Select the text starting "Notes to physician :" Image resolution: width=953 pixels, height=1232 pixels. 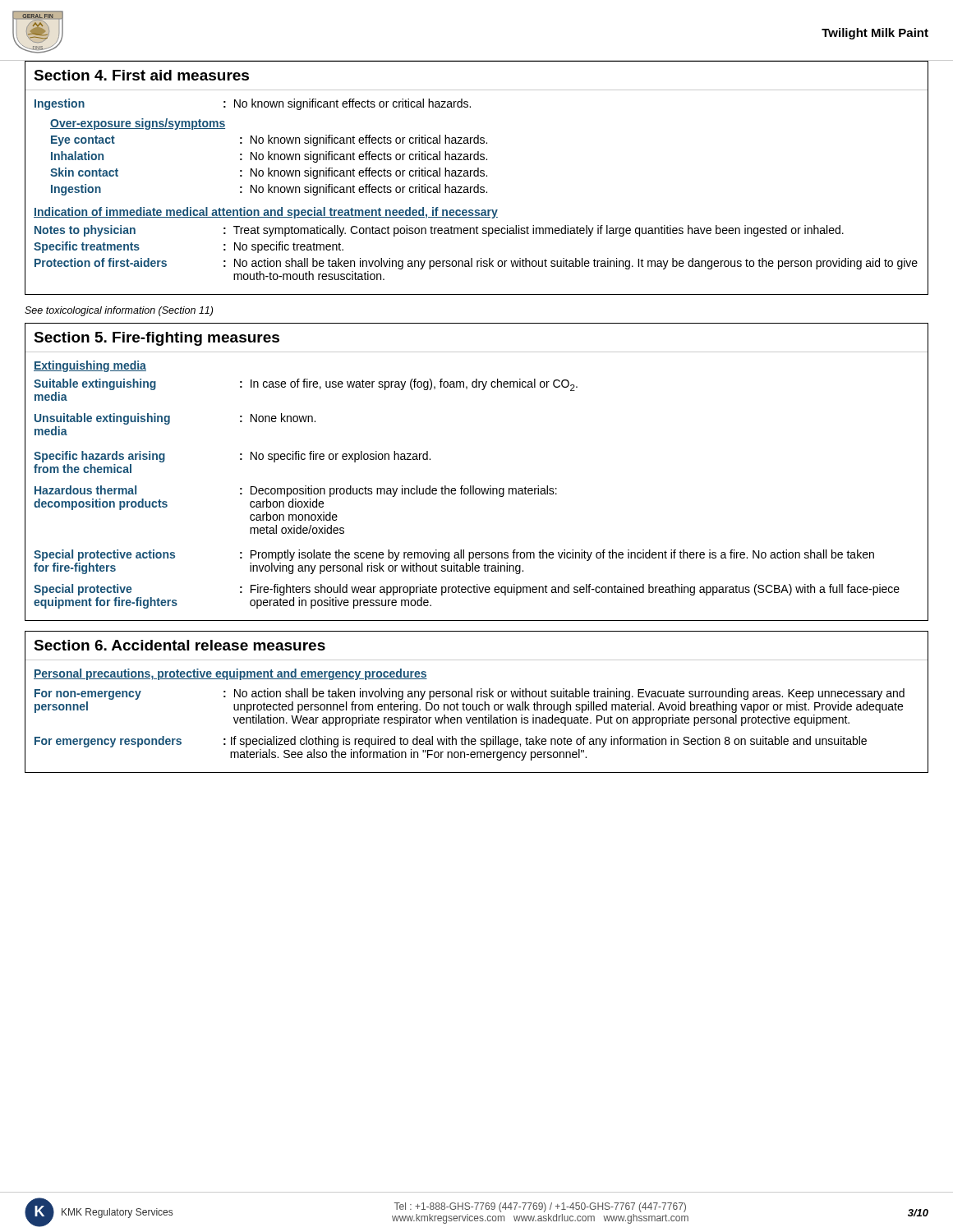click(x=476, y=230)
